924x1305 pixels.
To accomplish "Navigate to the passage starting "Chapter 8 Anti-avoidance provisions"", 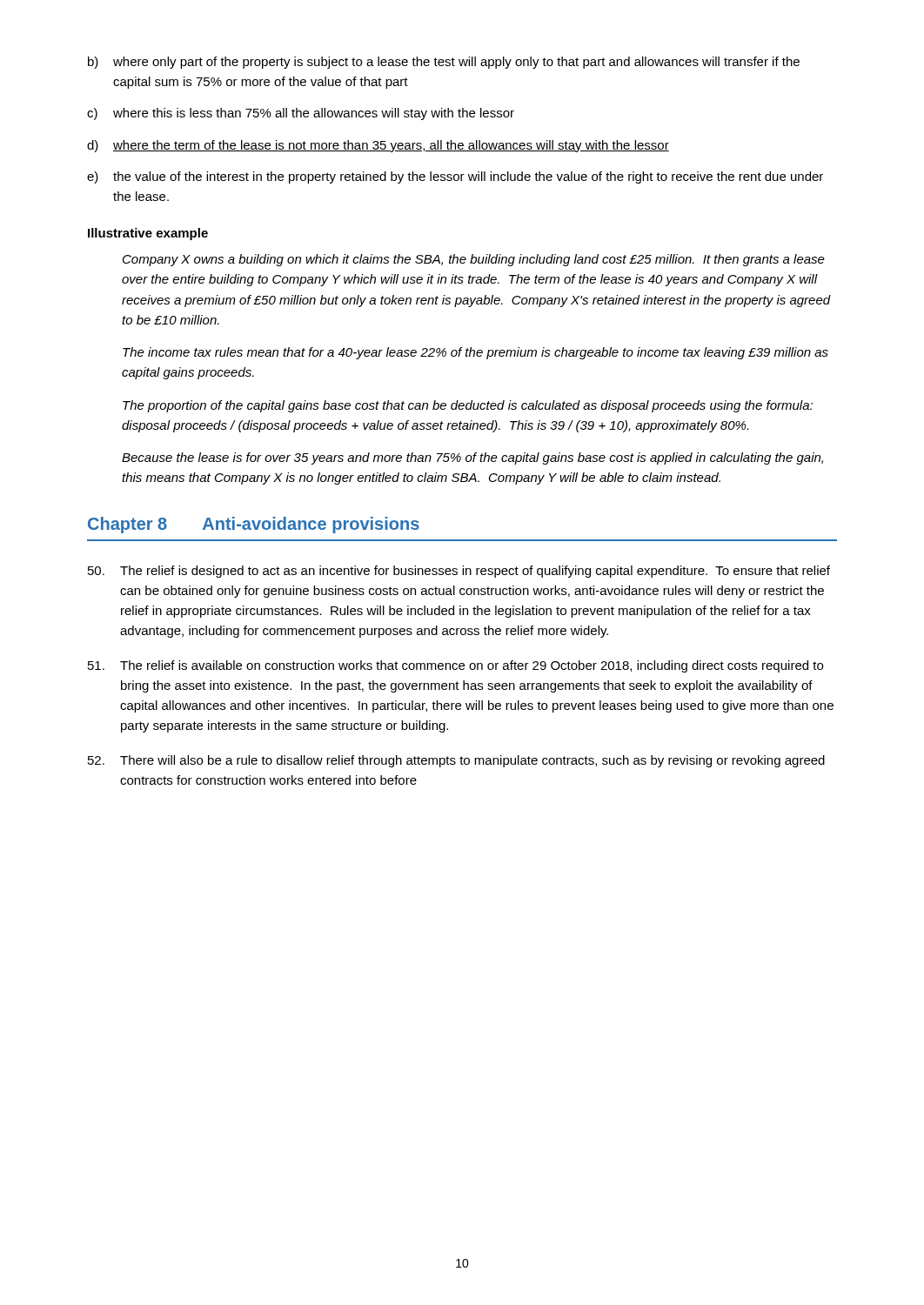I will point(253,524).
